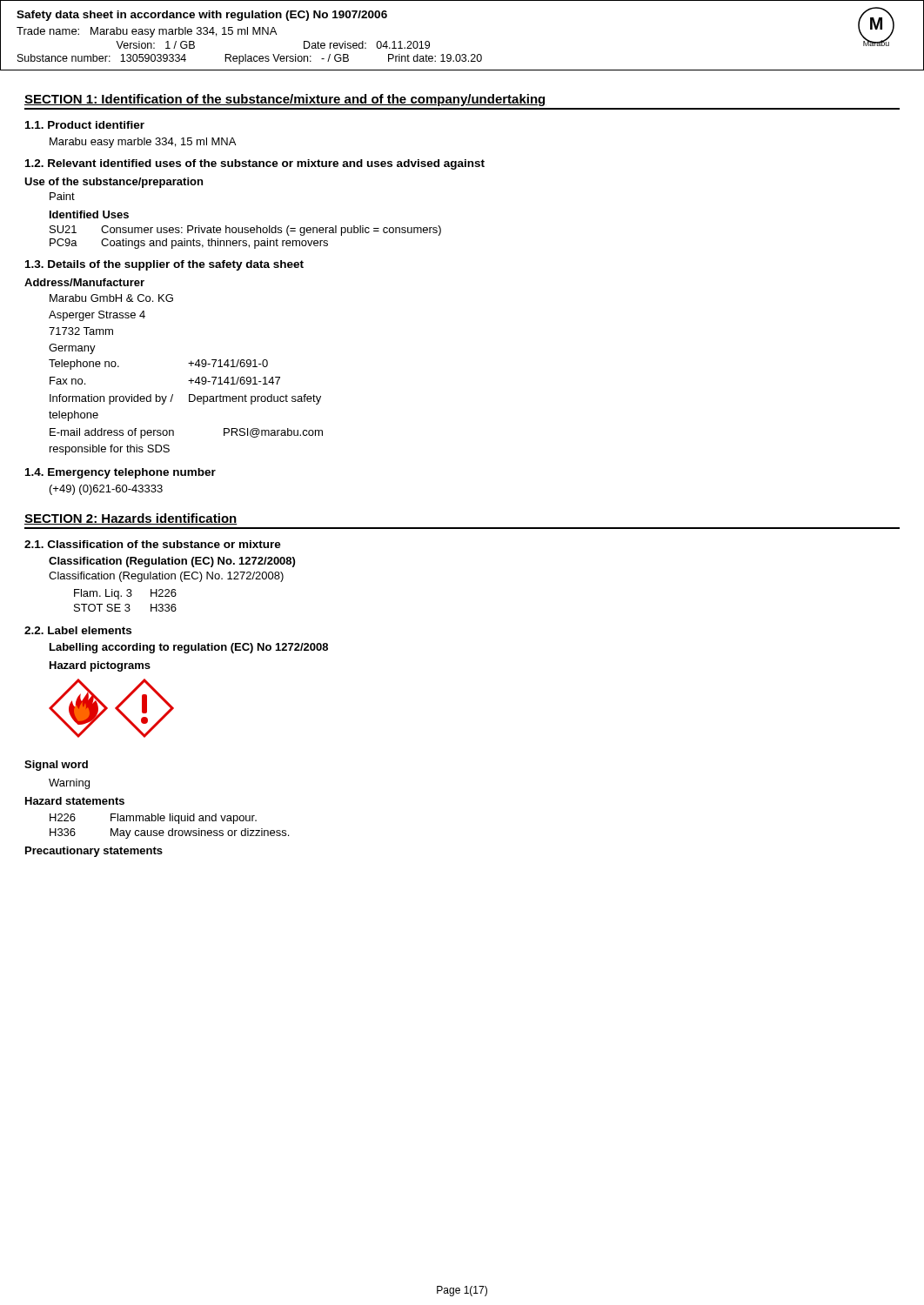Screen dimensions: 1305x924
Task: Locate the element starting "1.3. Details of the"
Action: coord(164,264)
